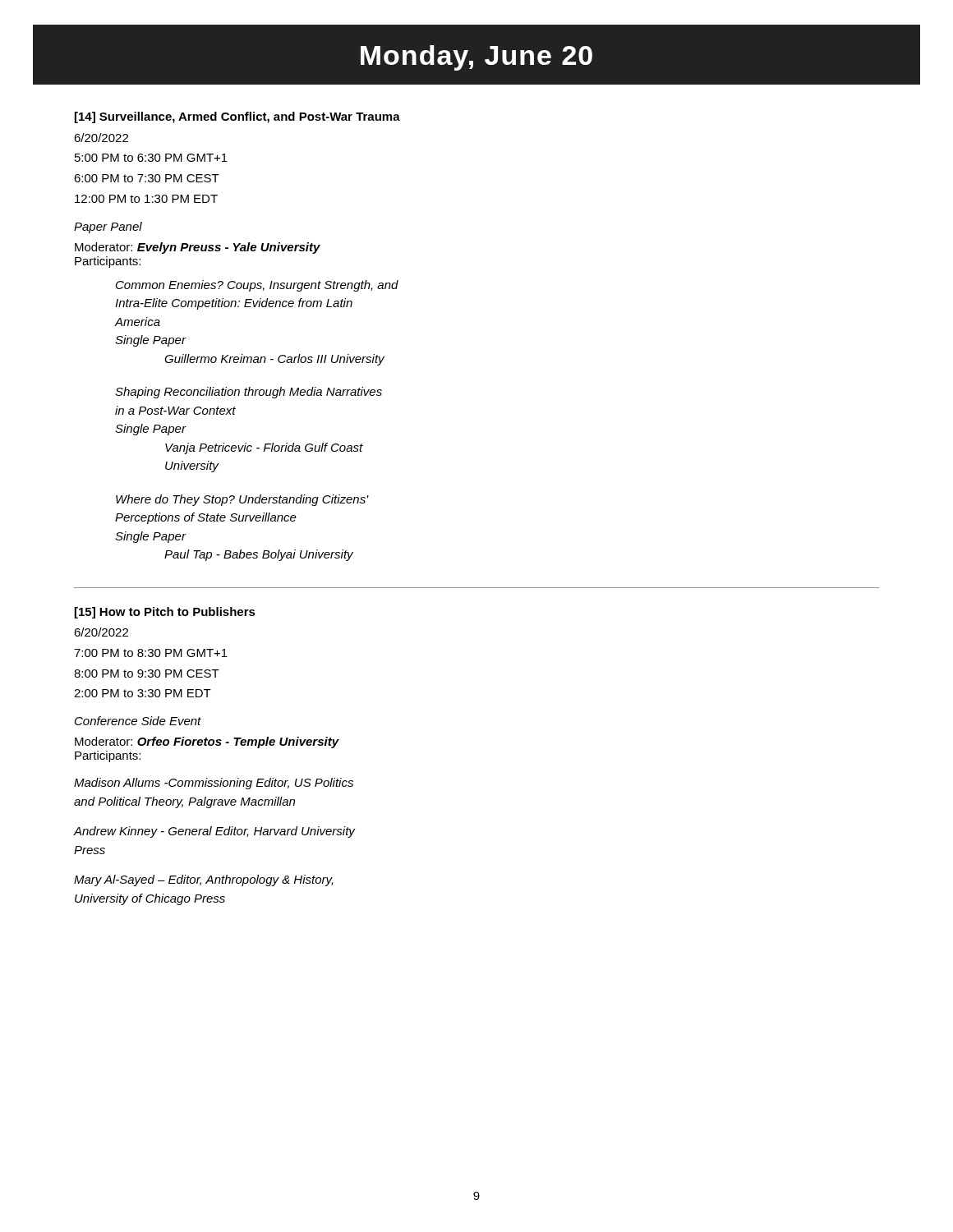Point to the text block starting "Moderator: Evelyn Preuss - Yale University"

(x=197, y=253)
